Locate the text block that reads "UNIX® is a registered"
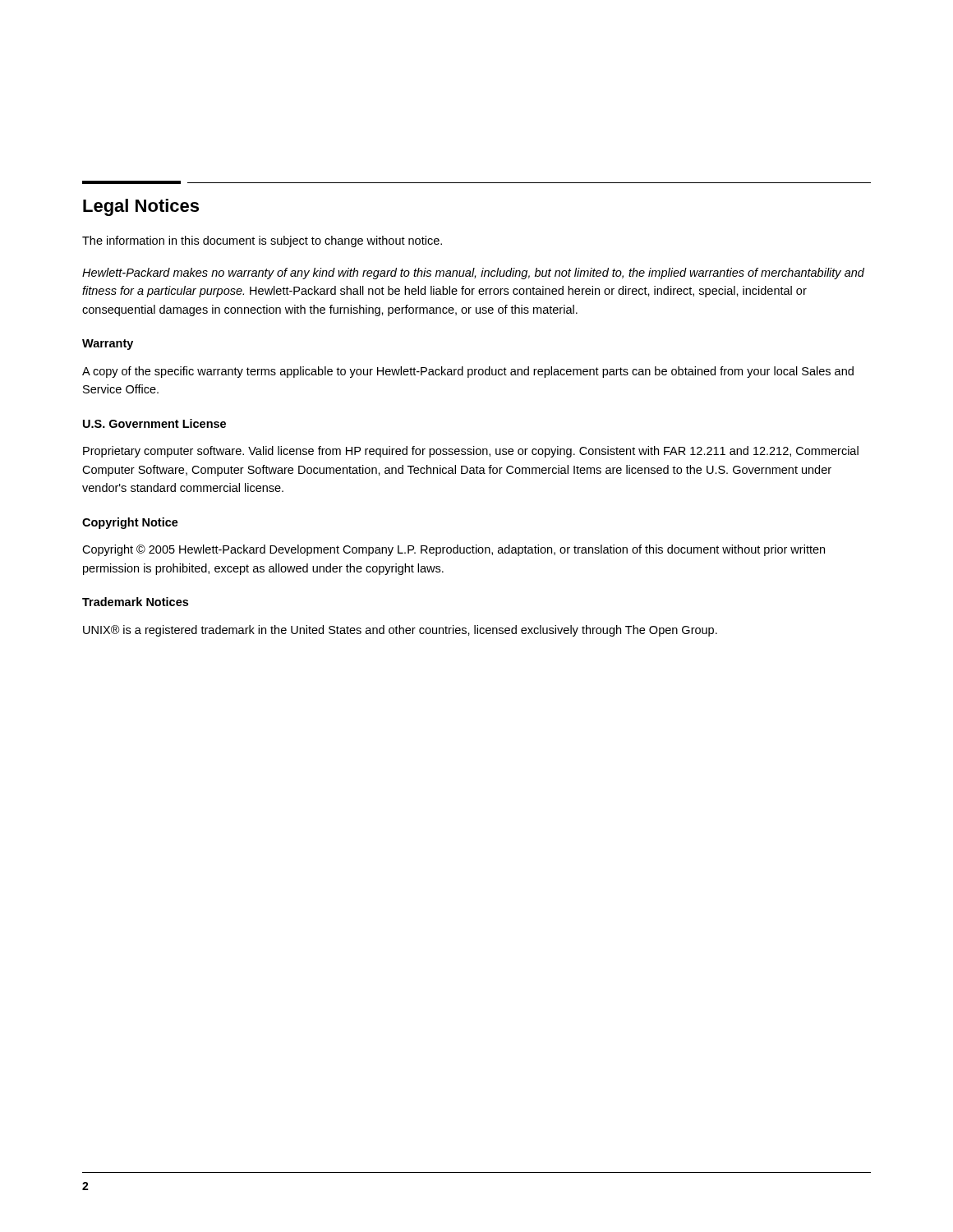The height and width of the screenshot is (1232, 953). [x=476, y=630]
